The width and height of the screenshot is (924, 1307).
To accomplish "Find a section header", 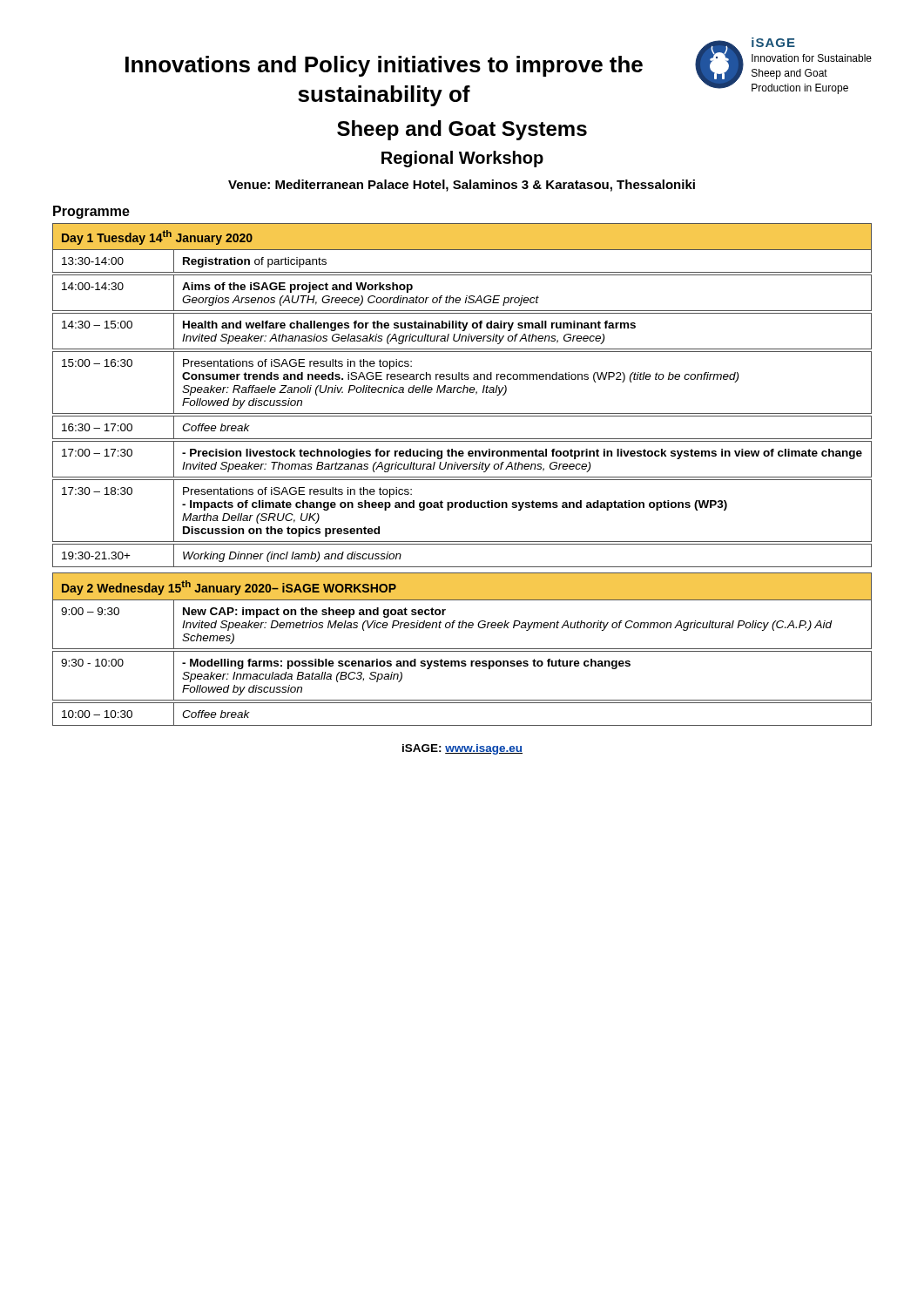I will (91, 211).
